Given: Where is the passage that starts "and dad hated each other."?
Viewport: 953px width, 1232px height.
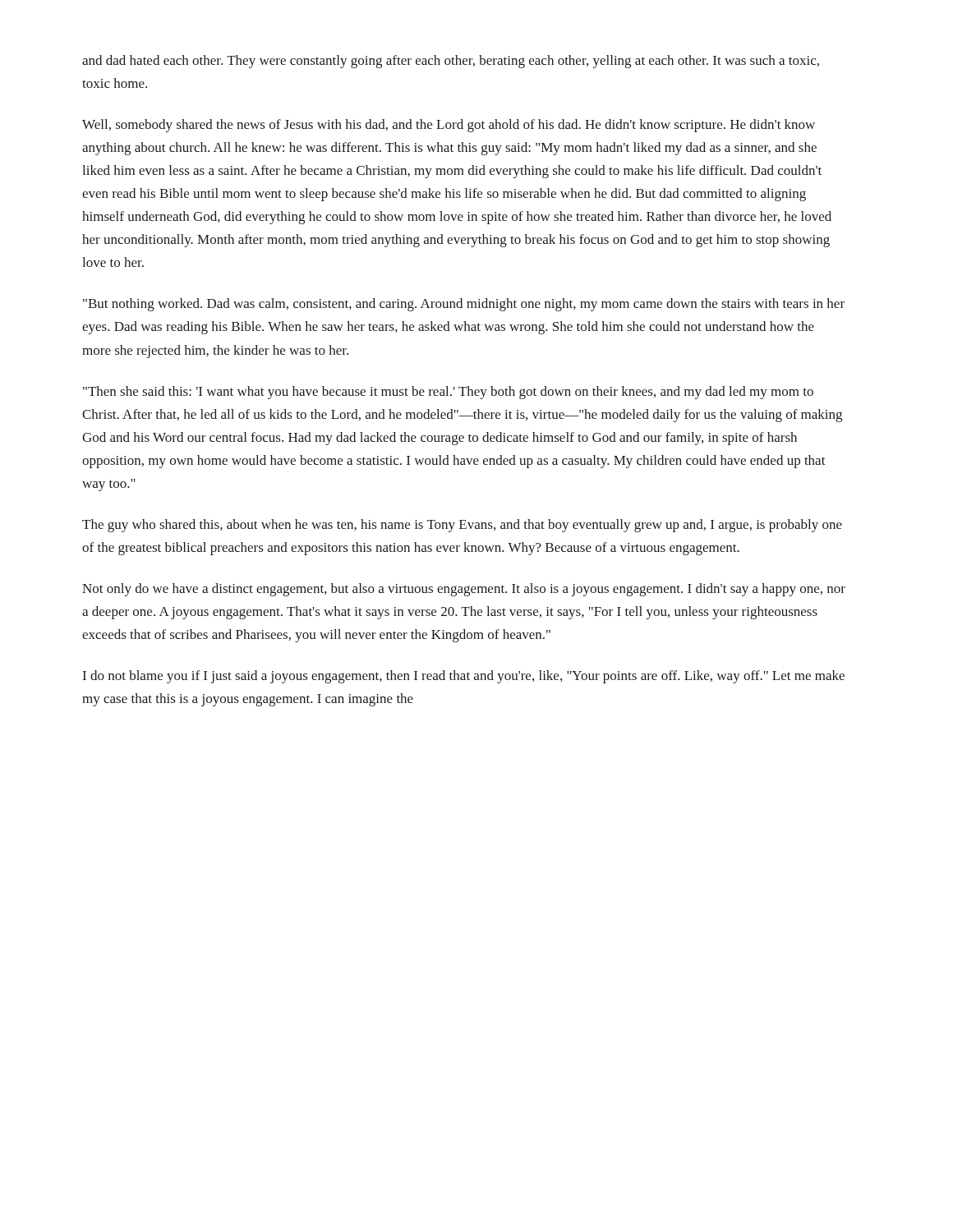Looking at the screenshot, I should [451, 72].
